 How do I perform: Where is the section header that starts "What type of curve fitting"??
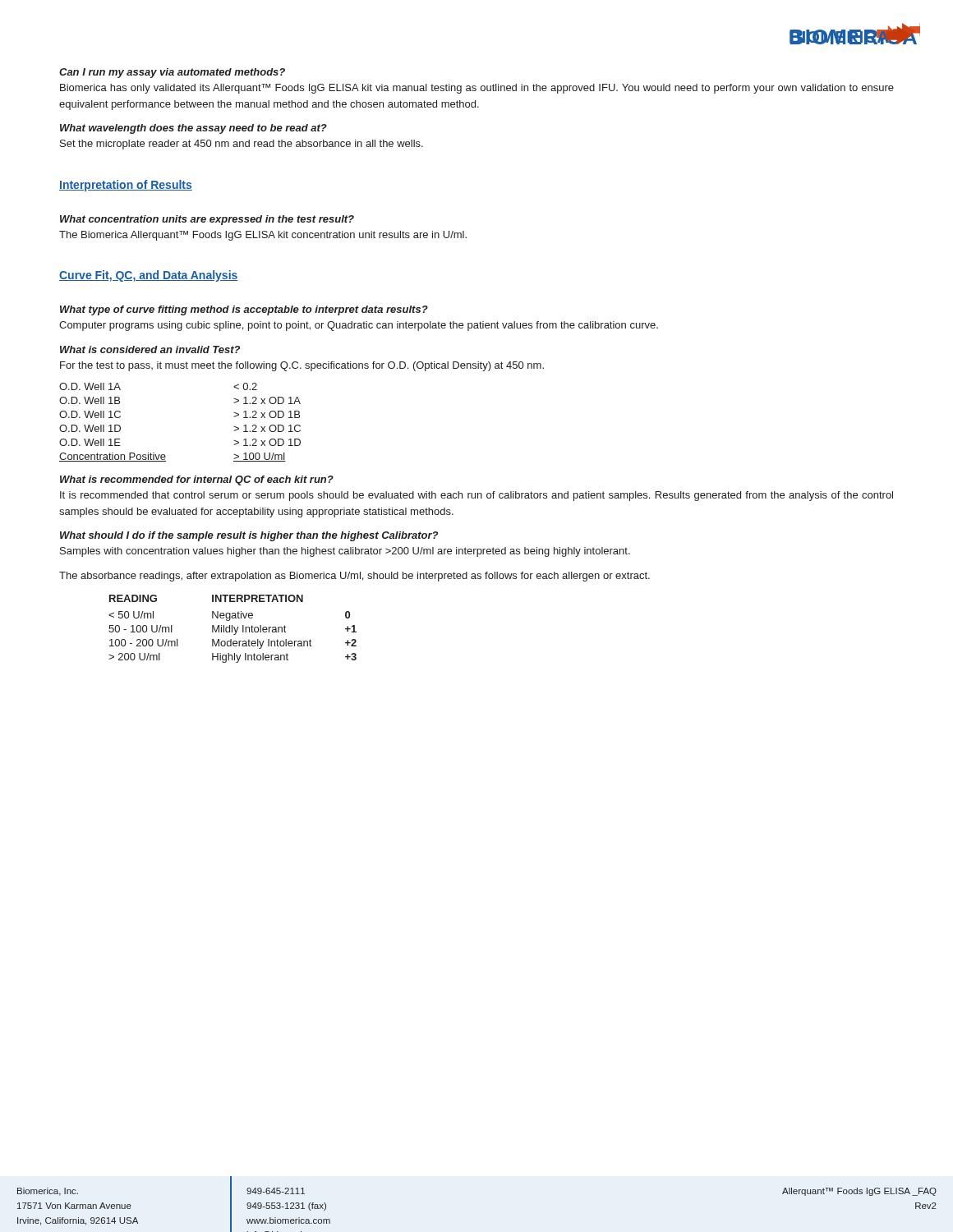[244, 310]
